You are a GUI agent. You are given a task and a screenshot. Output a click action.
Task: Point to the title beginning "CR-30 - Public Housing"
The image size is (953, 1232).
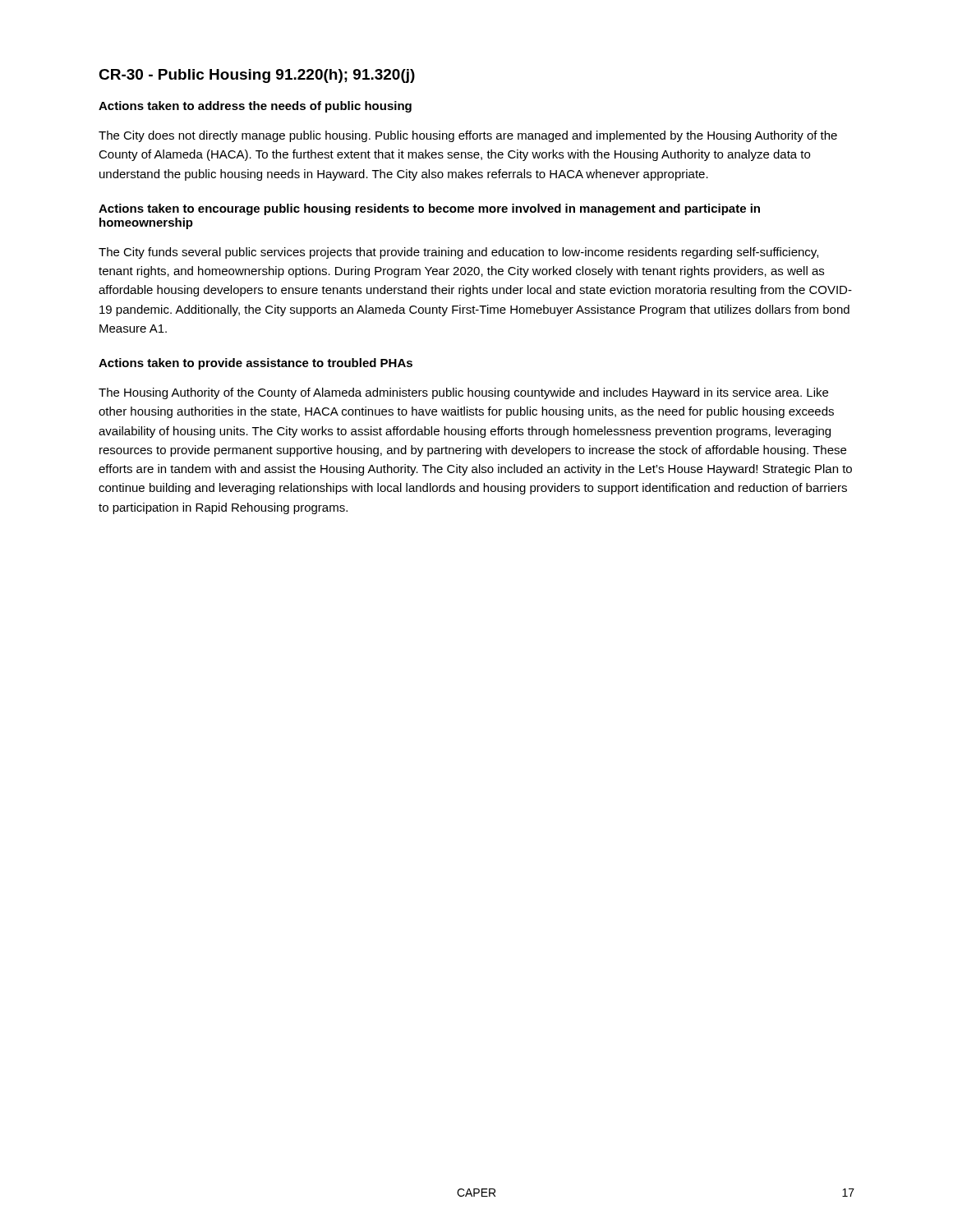tap(257, 74)
